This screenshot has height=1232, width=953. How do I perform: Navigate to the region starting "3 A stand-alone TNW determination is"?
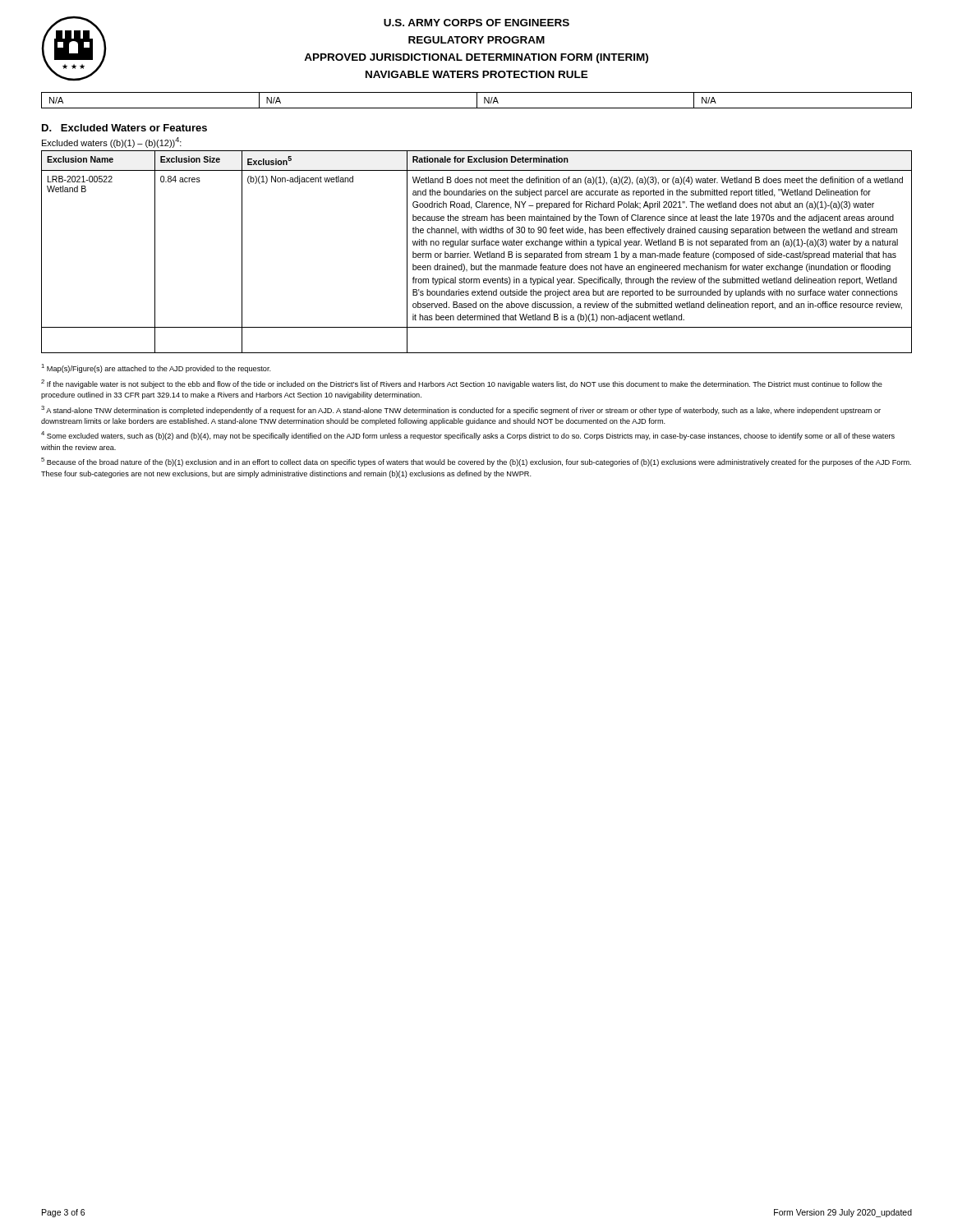(x=476, y=415)
